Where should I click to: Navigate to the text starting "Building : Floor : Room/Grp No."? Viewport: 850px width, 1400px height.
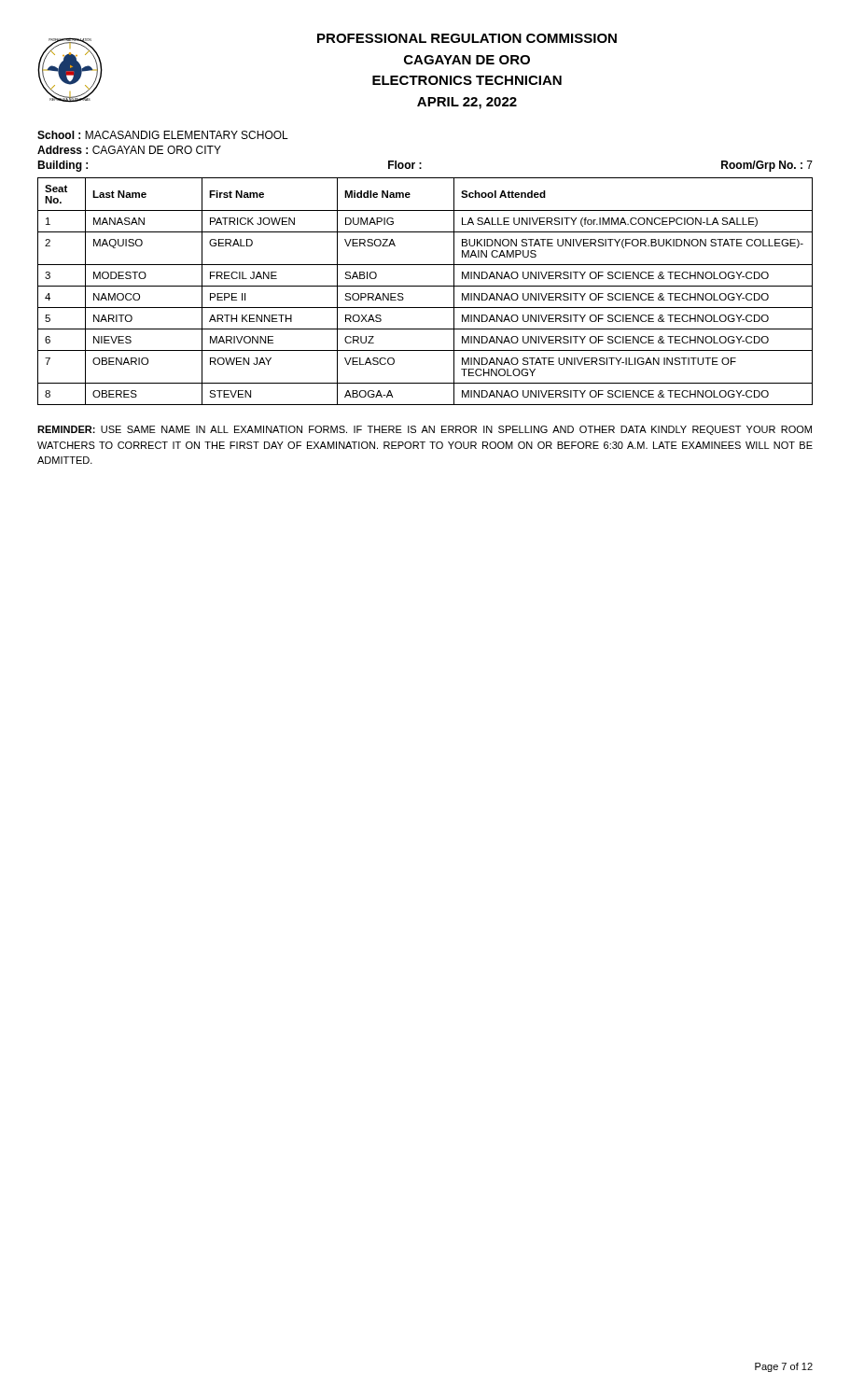pyautogui.click(x=425, y=165)
